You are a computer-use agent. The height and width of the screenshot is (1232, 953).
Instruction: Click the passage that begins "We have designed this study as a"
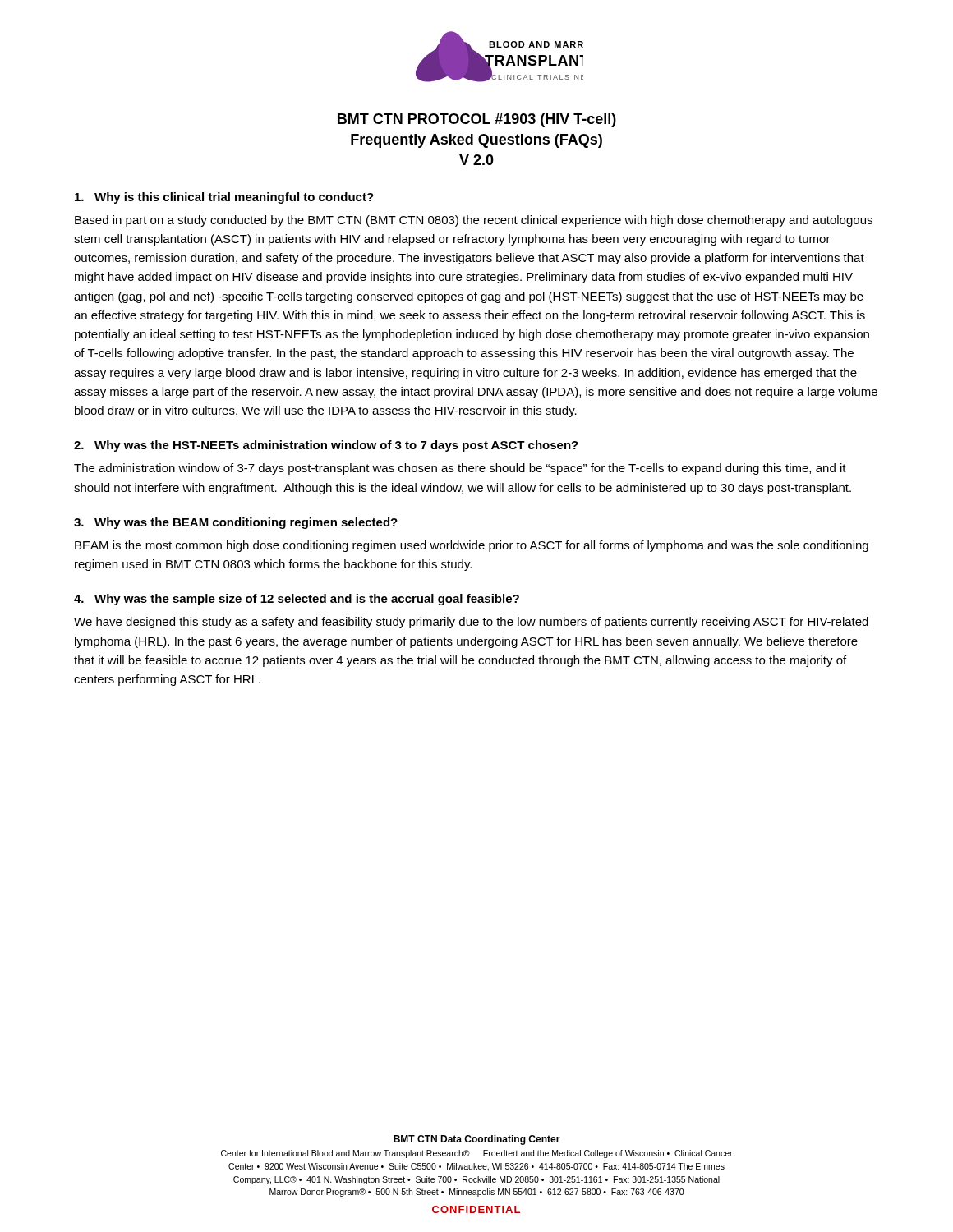(476, 650)
